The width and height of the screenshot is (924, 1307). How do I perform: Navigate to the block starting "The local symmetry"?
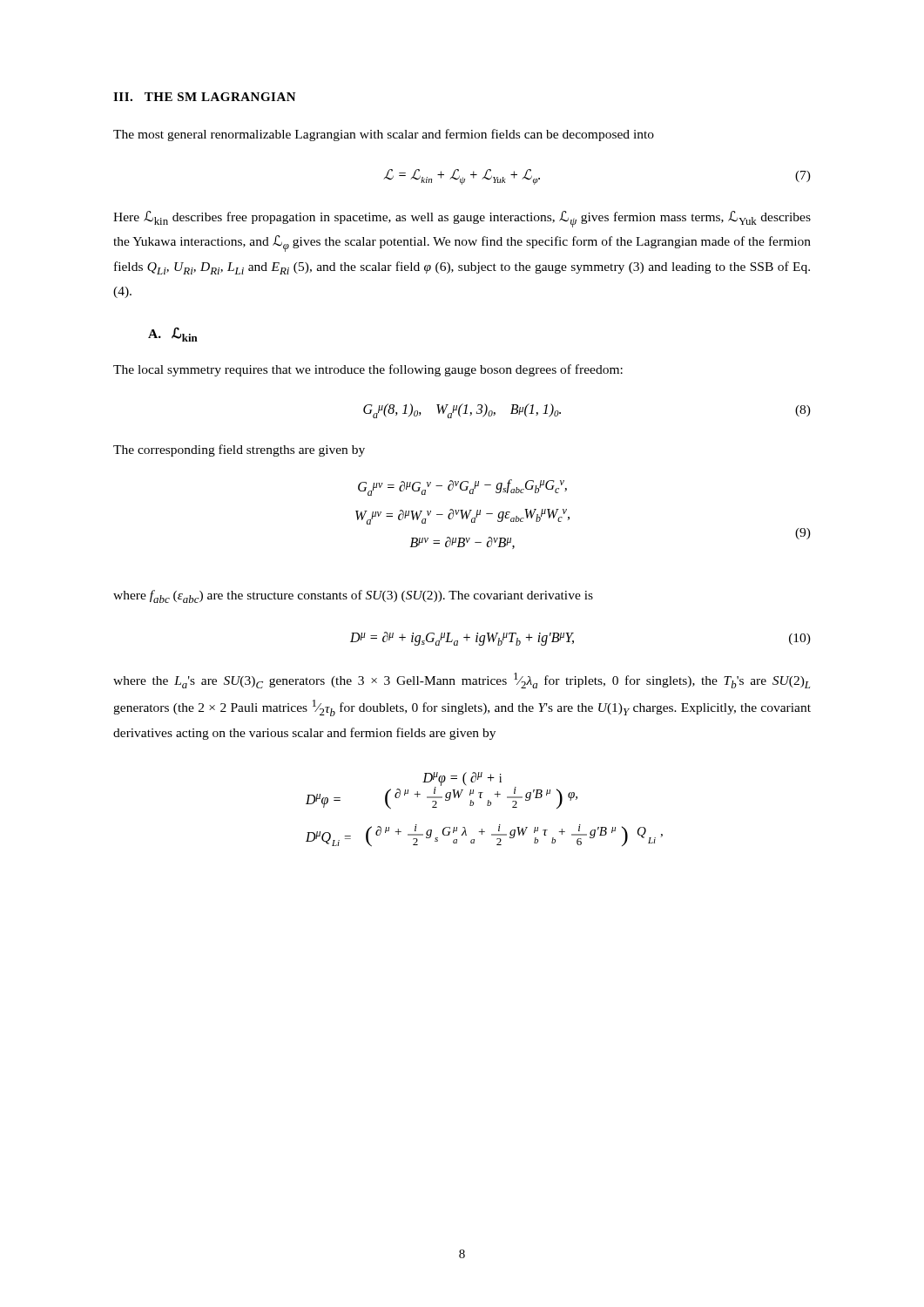(x=368, y=369)
